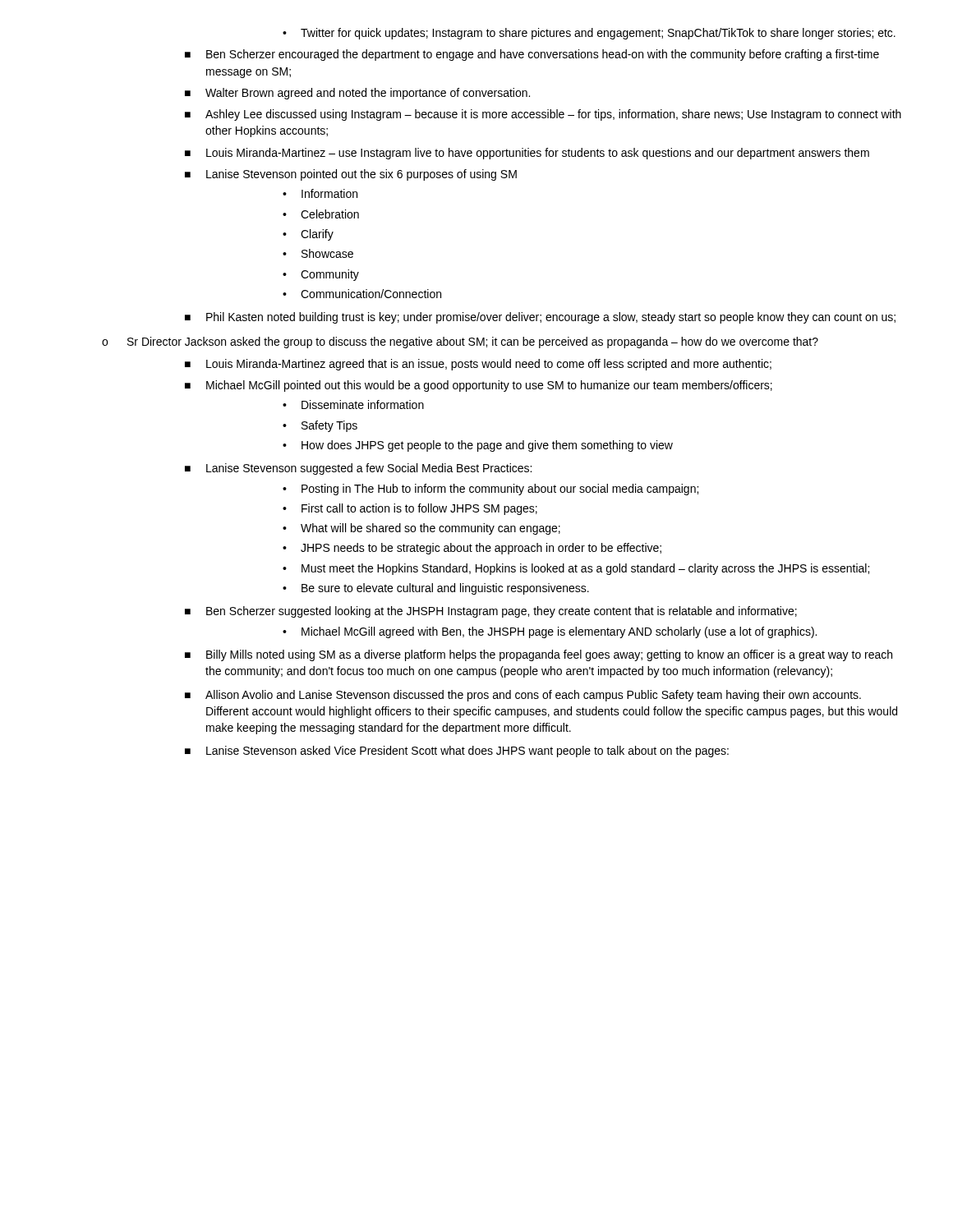
Task: Where is the passage that starts "■ Billy Mills noted using SM as a"?
Action: 542,663
